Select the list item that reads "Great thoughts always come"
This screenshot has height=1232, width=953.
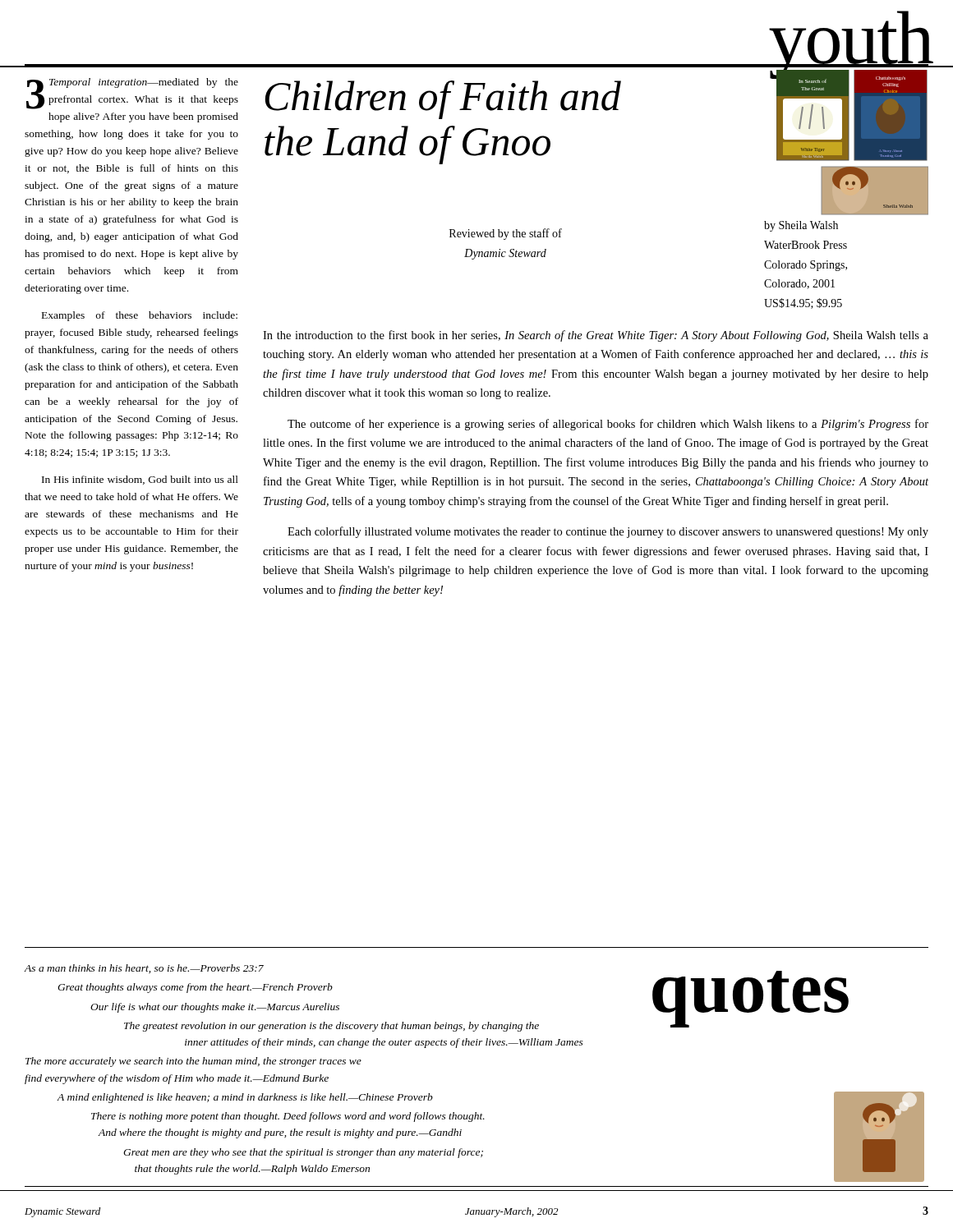[195, 987]
